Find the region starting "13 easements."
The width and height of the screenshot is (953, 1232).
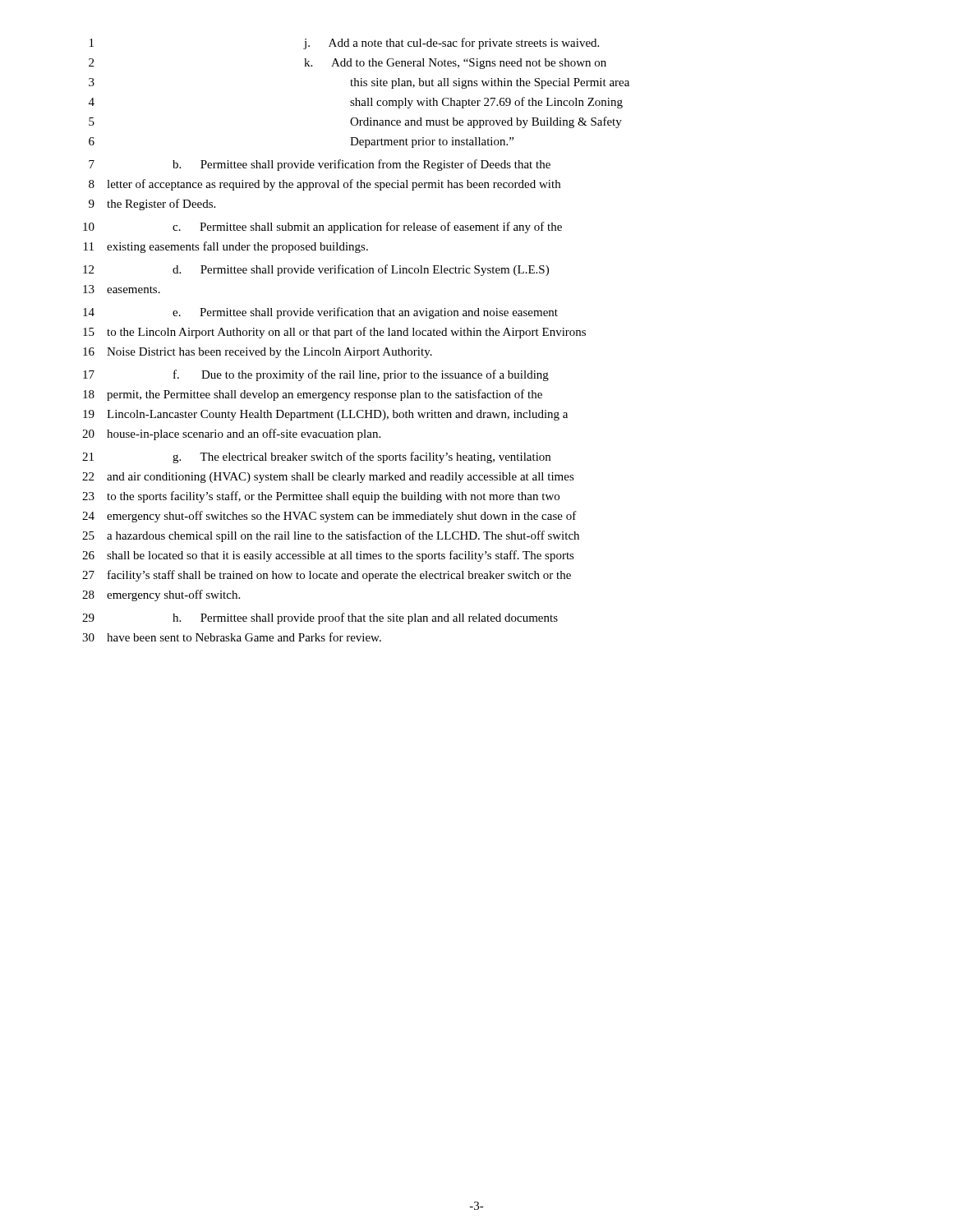click(x=122, y=289)
